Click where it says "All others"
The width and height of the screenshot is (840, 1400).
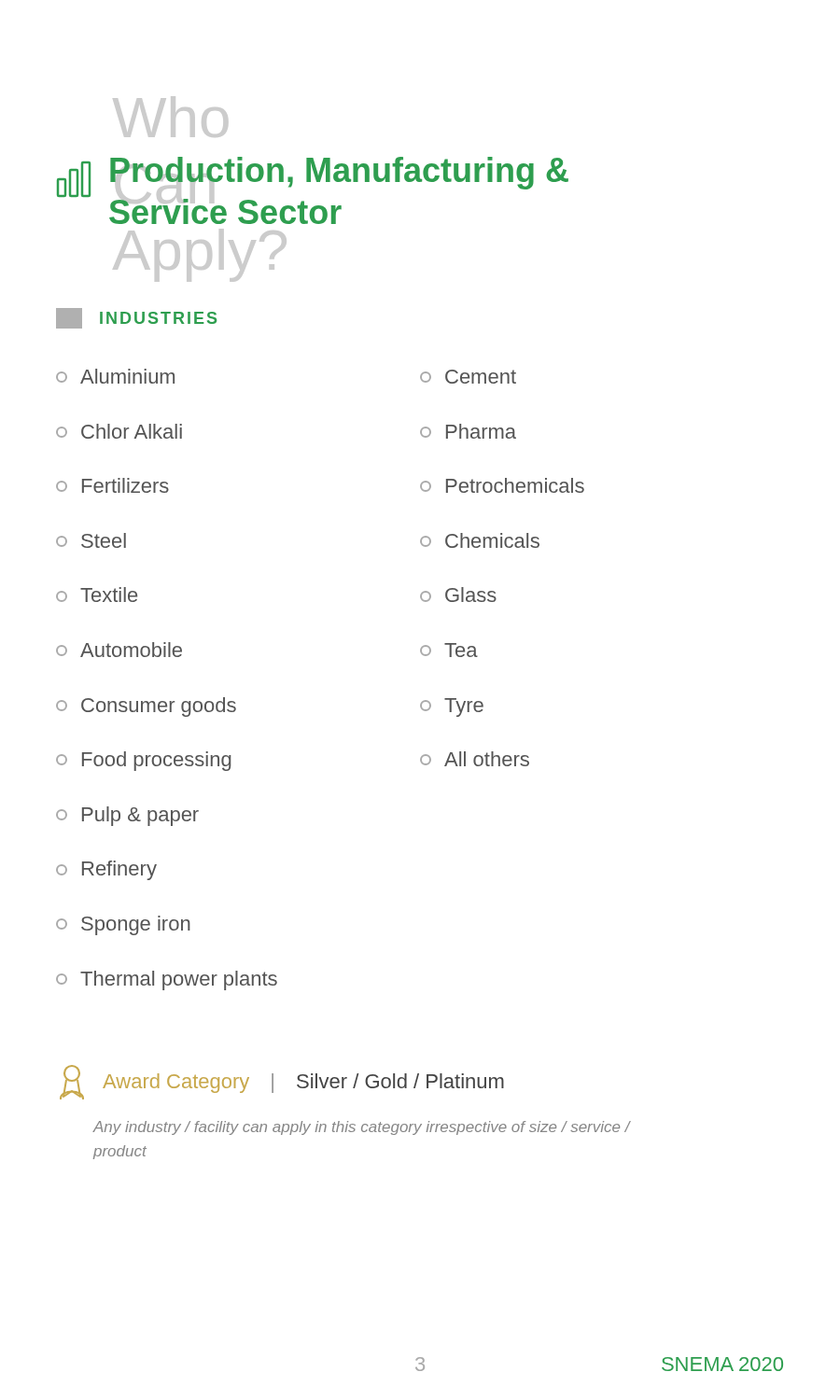pyautogui.click(x=475, y=759)
